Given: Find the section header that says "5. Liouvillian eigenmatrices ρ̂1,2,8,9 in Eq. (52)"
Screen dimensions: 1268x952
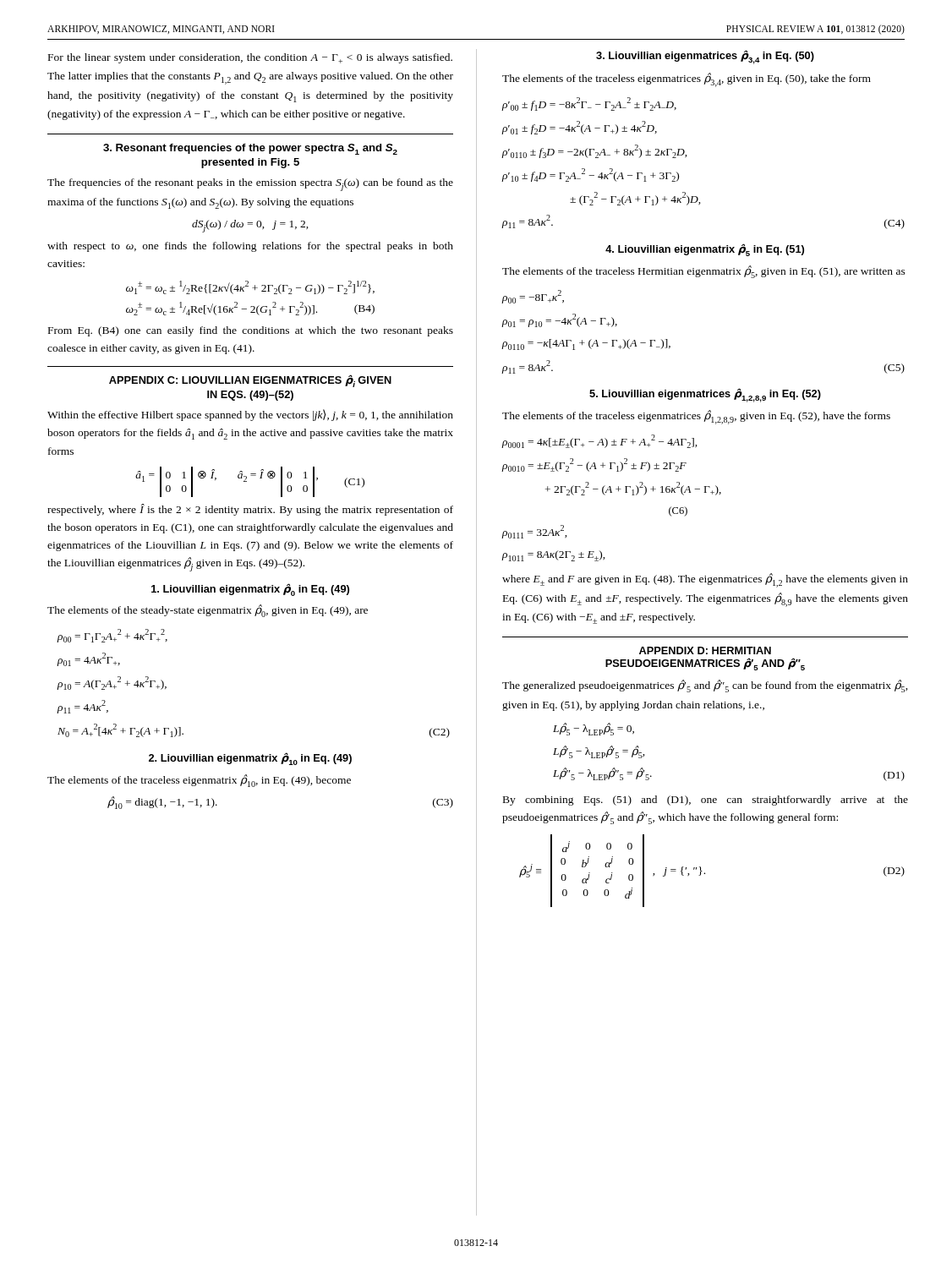Looking at the screenshot, I should click(705, 395).
